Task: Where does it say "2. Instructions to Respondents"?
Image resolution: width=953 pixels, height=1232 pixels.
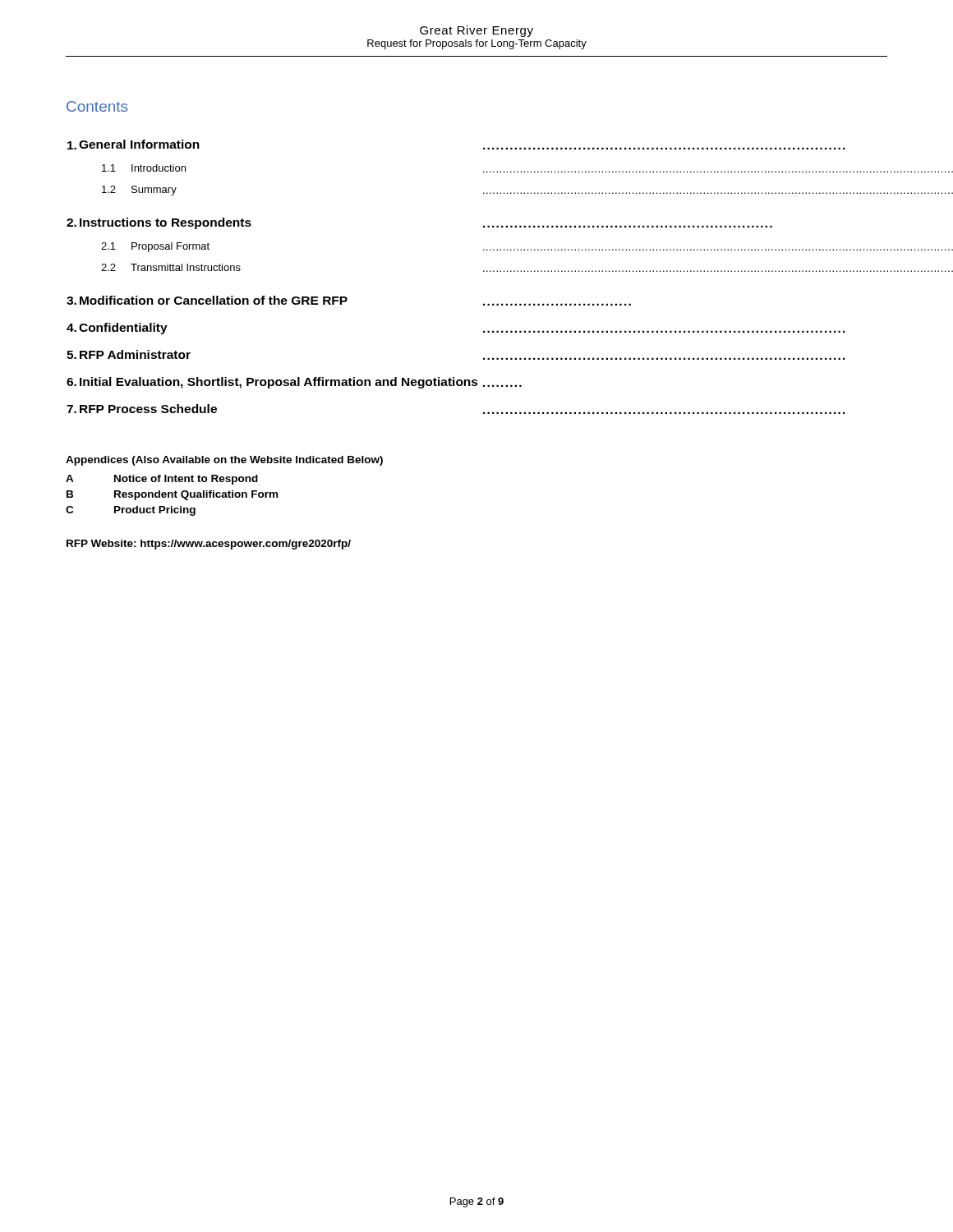Action: coord(509,222)
